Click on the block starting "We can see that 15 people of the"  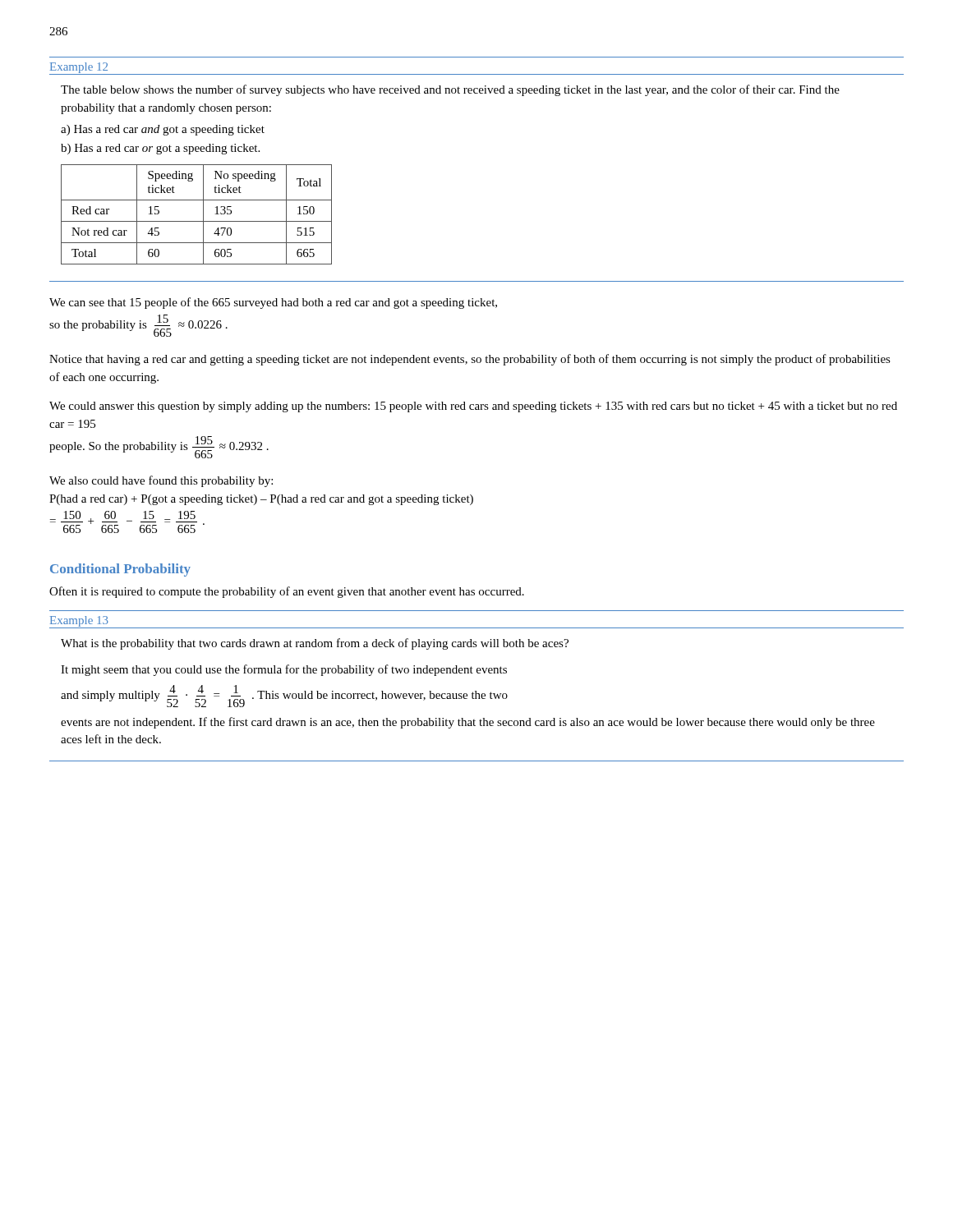pyautogui.click(x=273, y=303)
